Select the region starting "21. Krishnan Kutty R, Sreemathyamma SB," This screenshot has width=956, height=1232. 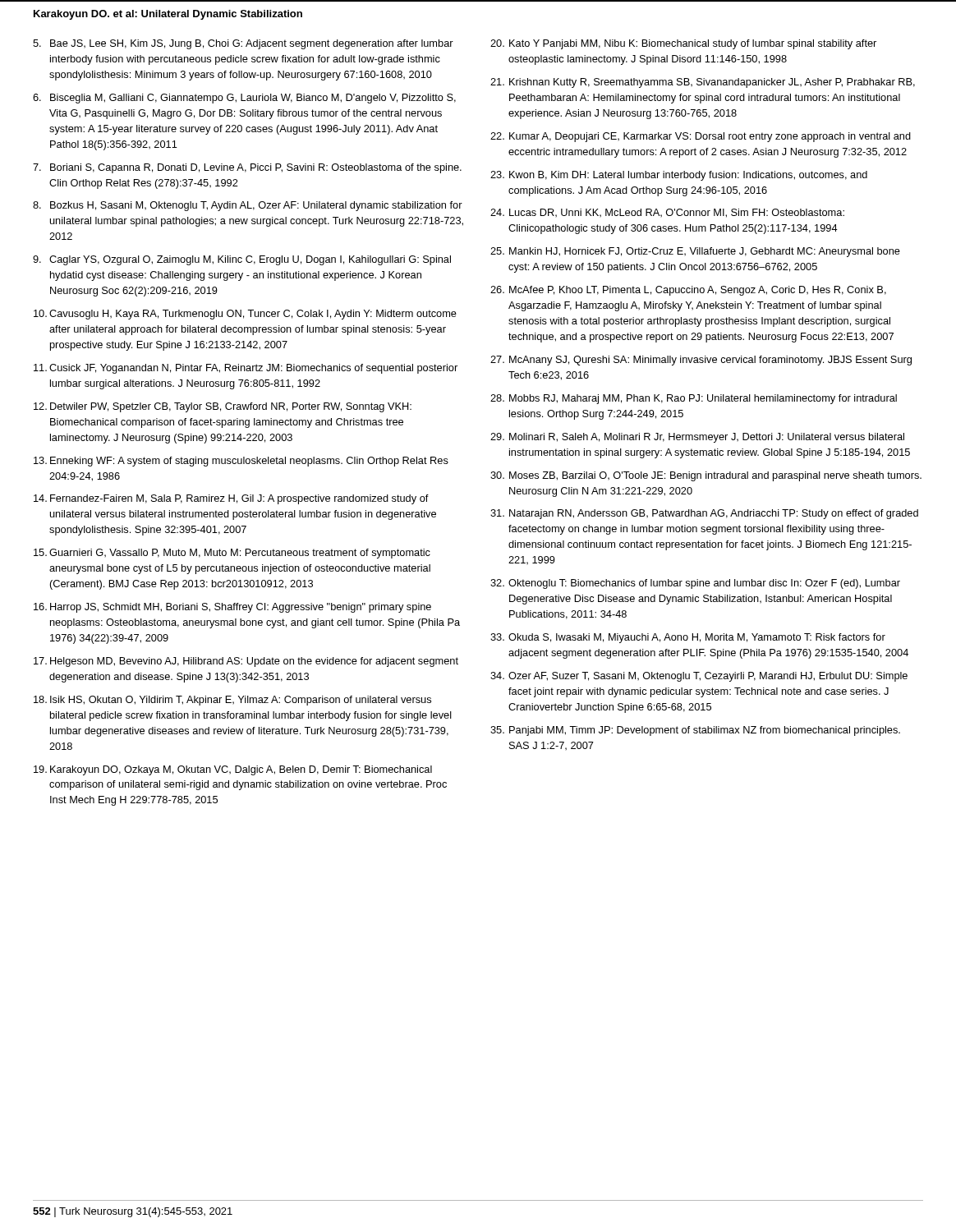[x=707, y=98]
